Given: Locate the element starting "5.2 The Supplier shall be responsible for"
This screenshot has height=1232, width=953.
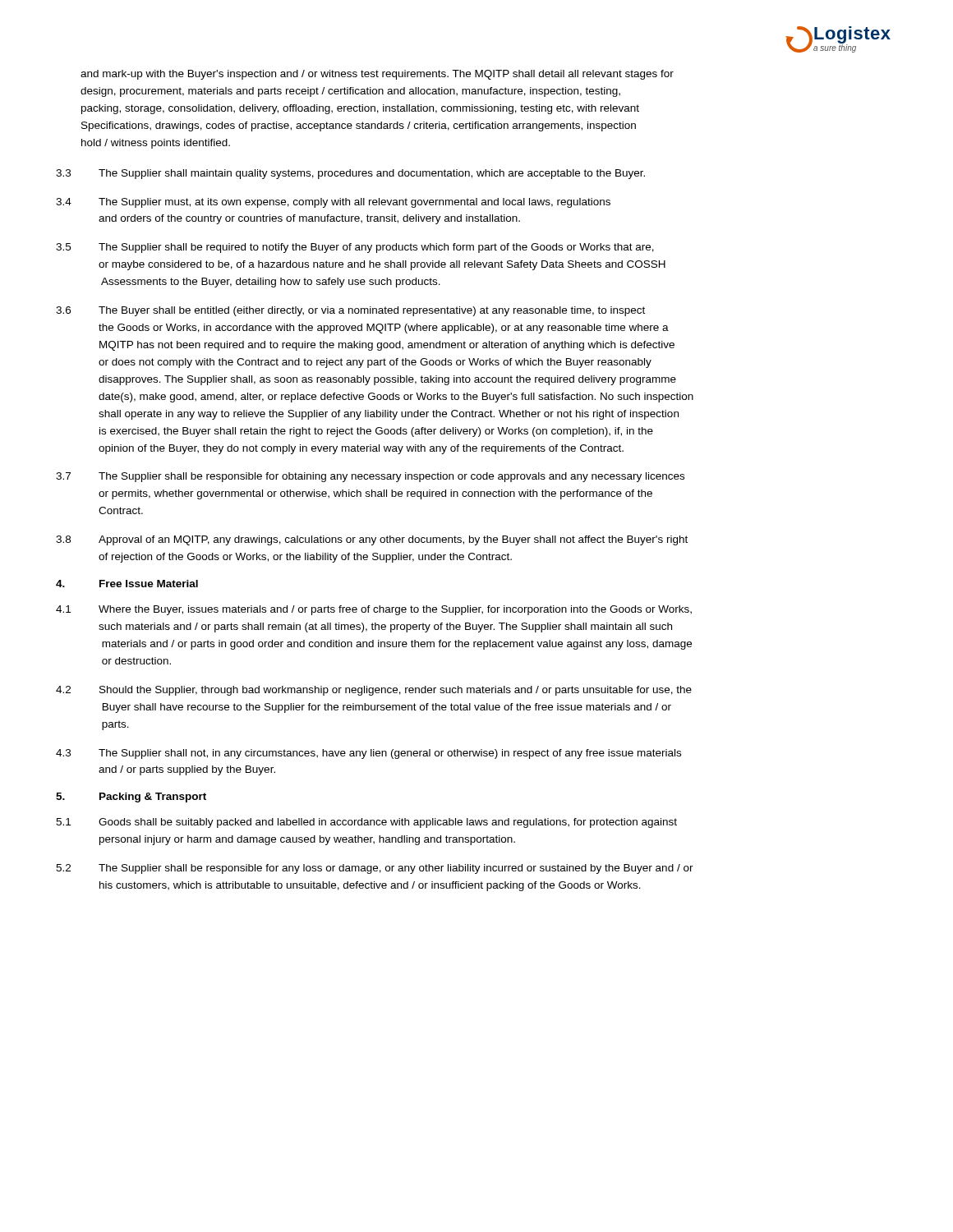Looking at the screenshot, I should pos(476,877).
